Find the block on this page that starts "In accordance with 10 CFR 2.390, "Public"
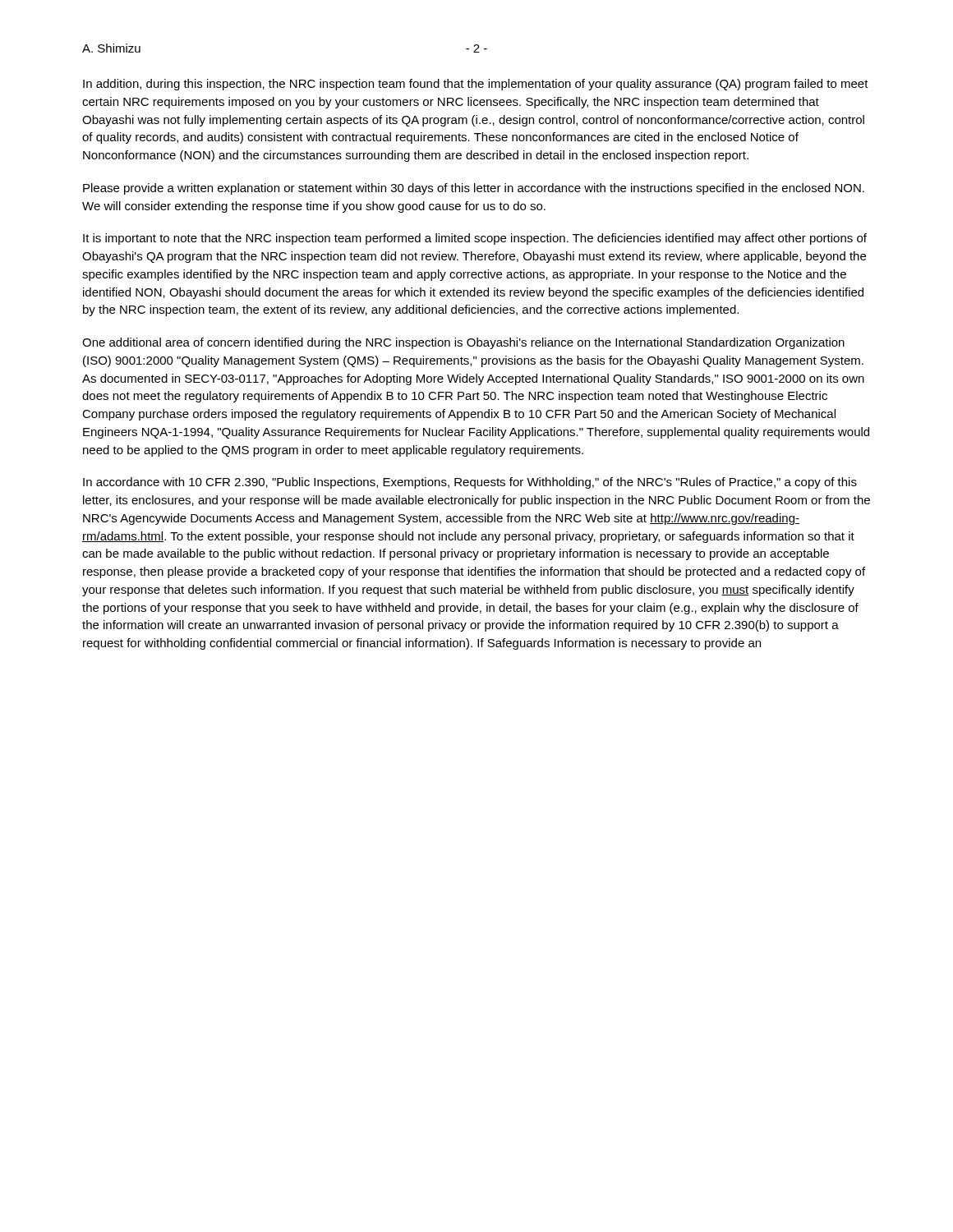This screenshot has width=953, height=1232. click(x=476, y=563)
